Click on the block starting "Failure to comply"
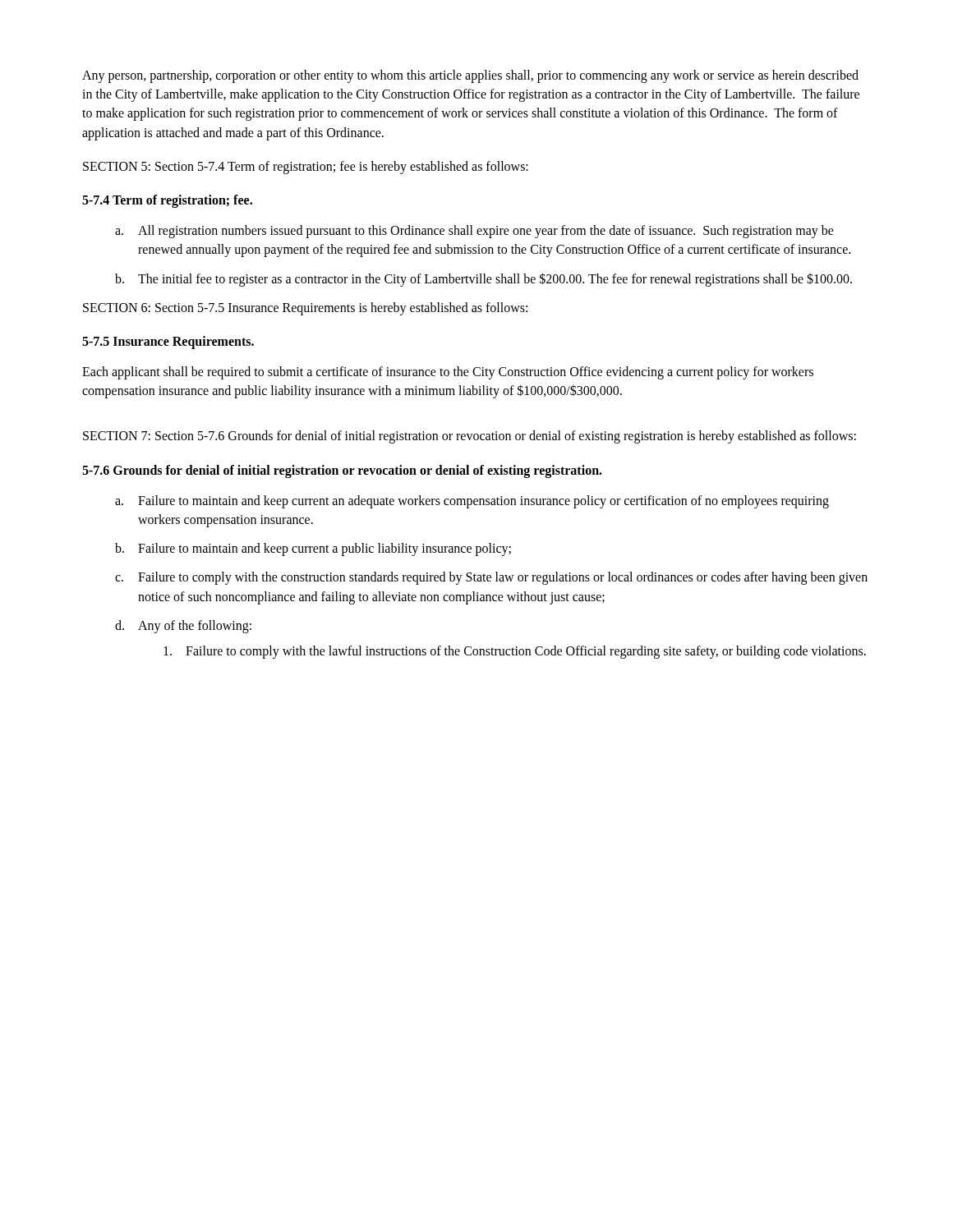Image resolution: width=953 pixels, height=1232 pixels. tap(517, 651)
